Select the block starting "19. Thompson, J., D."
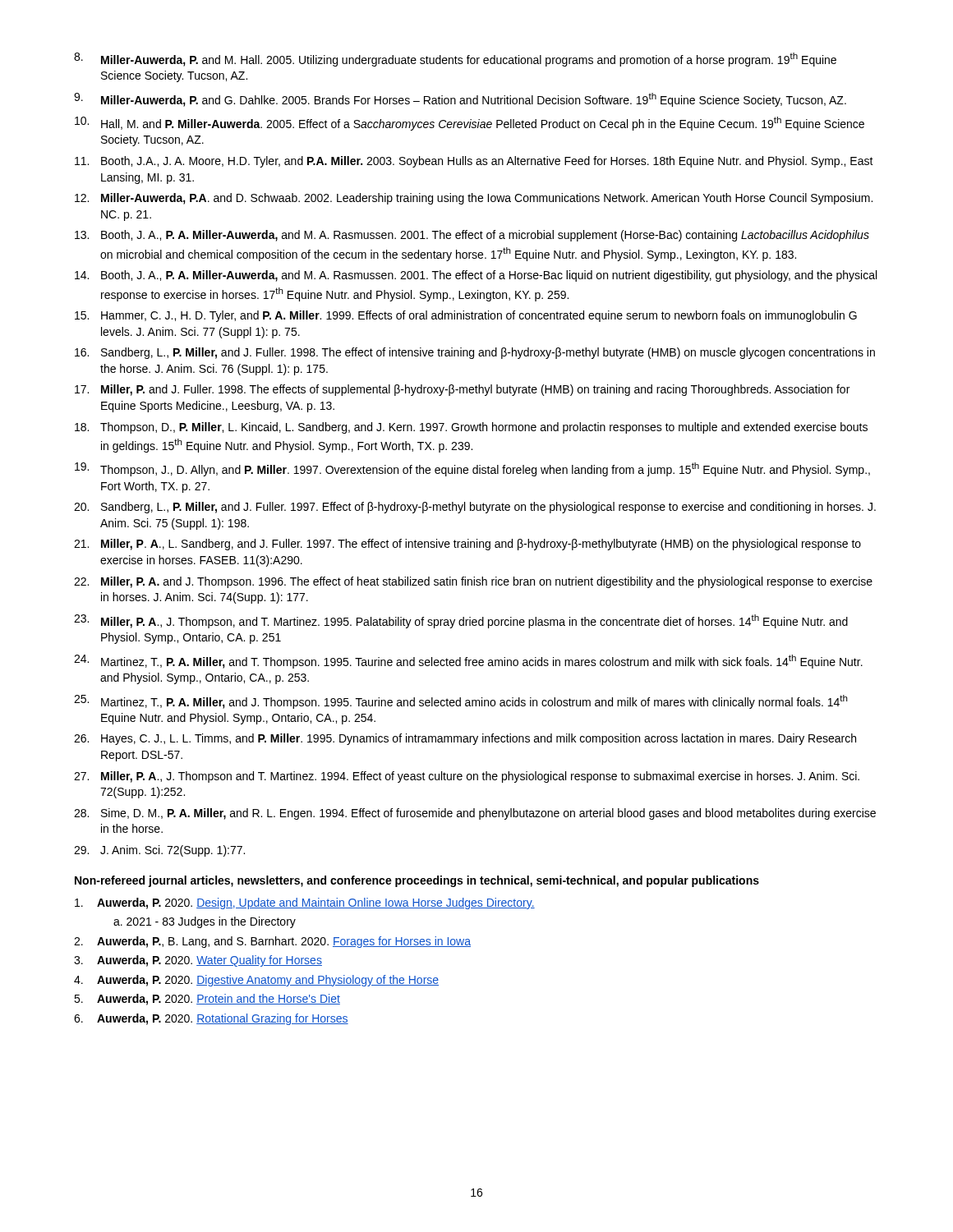This screenshot has height=1232, width=953. pyautogui.click(x=476, y=477)
